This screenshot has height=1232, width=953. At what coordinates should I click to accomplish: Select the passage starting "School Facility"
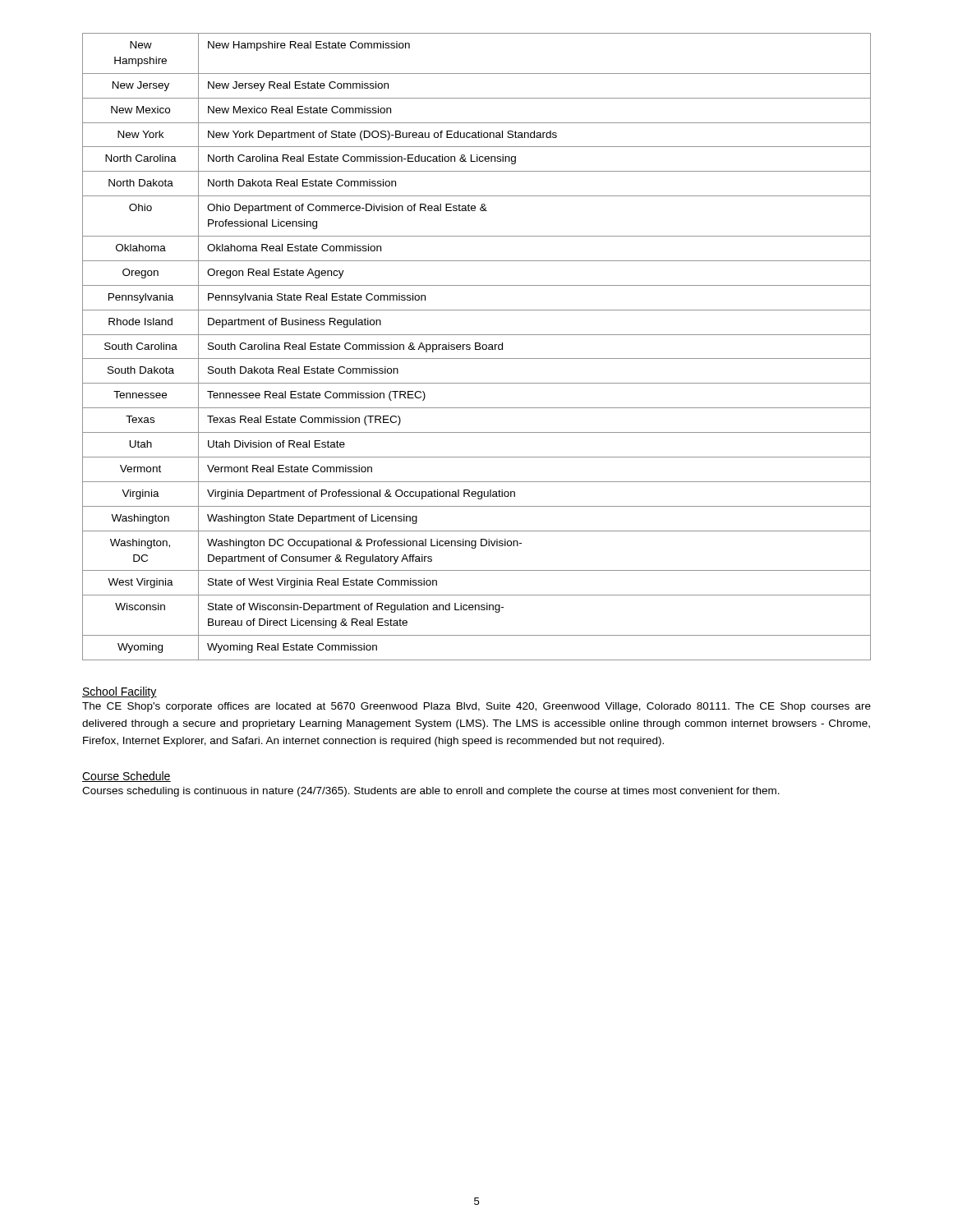(x=119, y=692)
